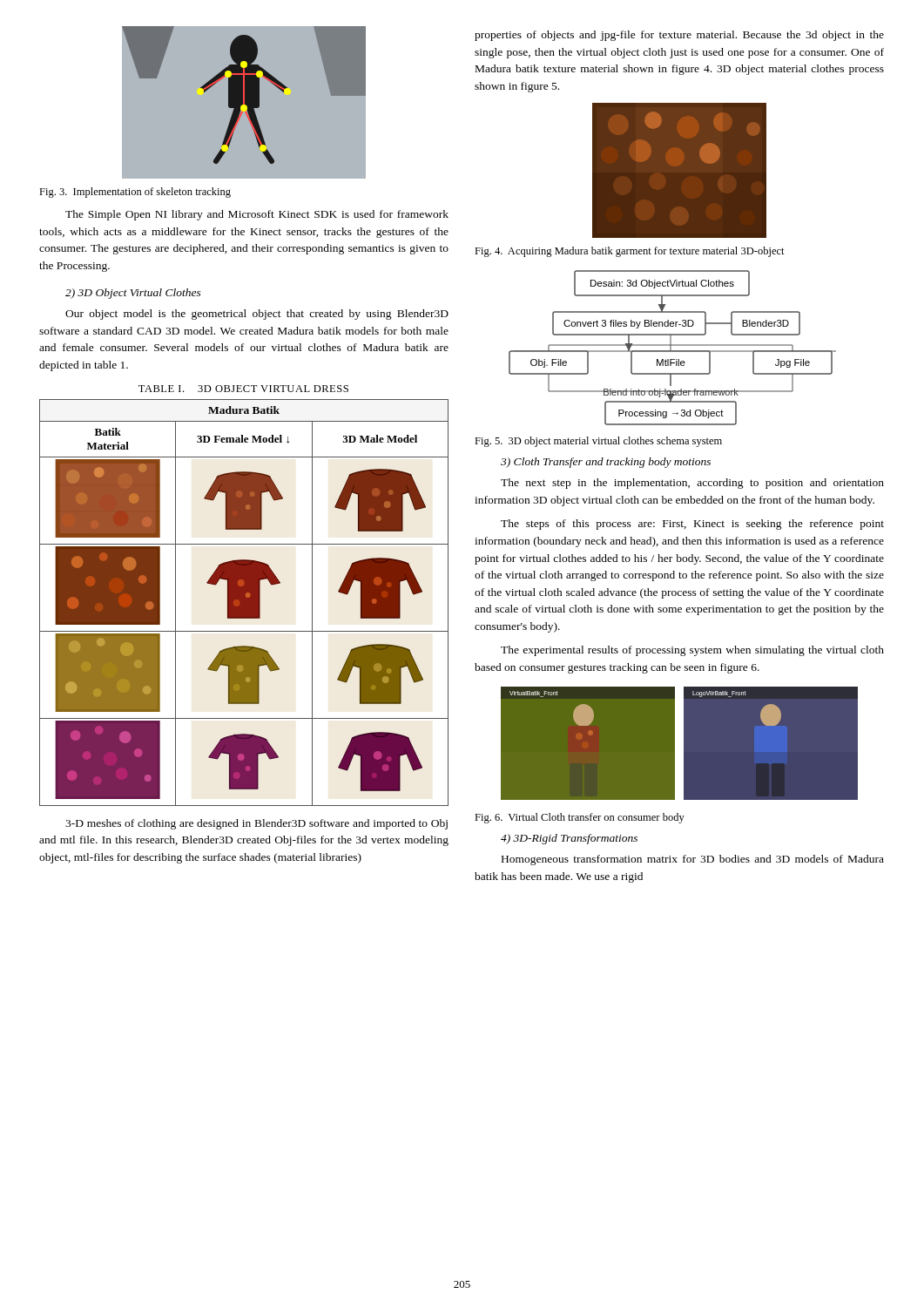Select the text block that reads "The experimental results of processing"

point(679,658)
